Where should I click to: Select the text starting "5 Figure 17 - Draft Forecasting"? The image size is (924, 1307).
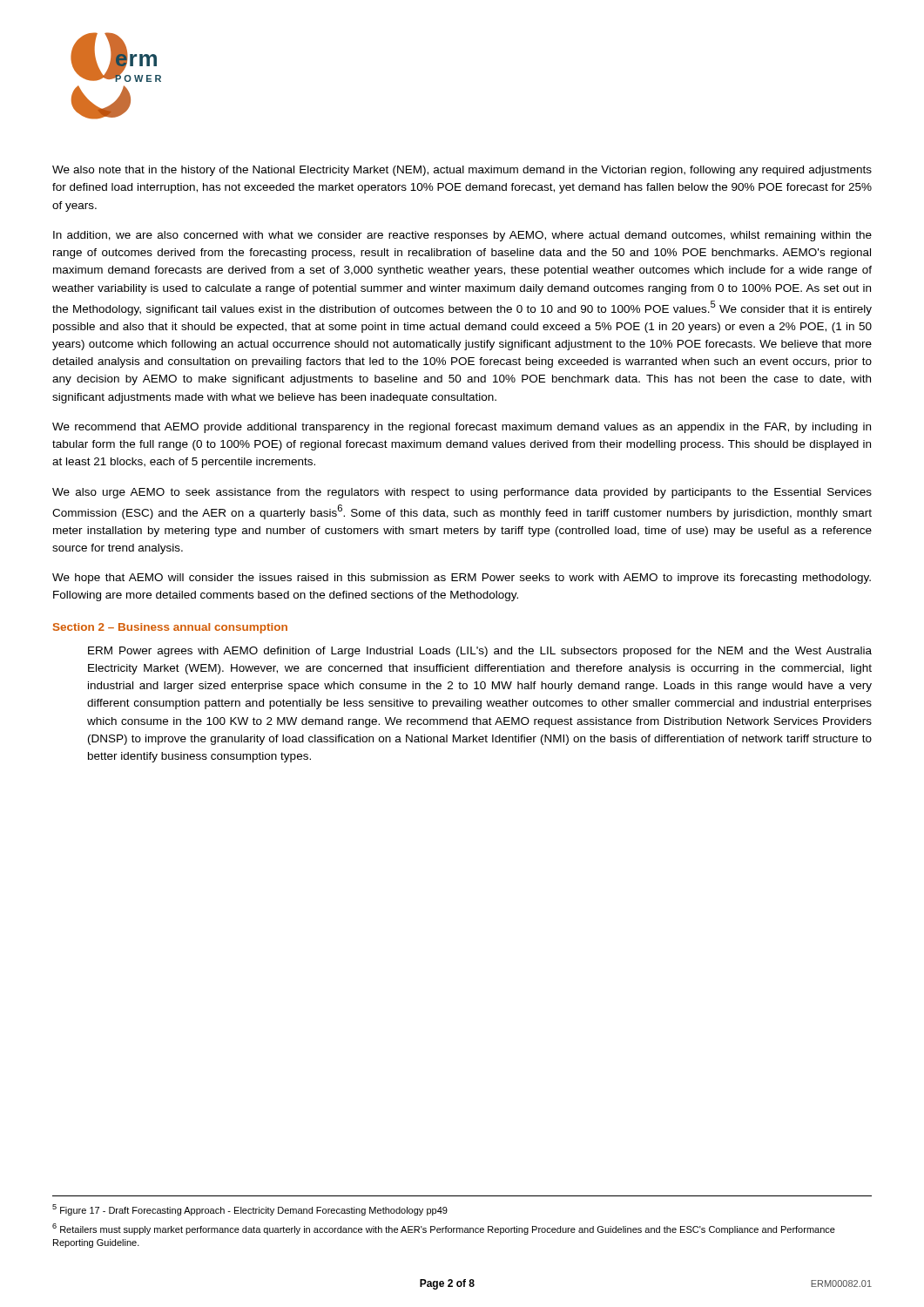pos(250,1208)
